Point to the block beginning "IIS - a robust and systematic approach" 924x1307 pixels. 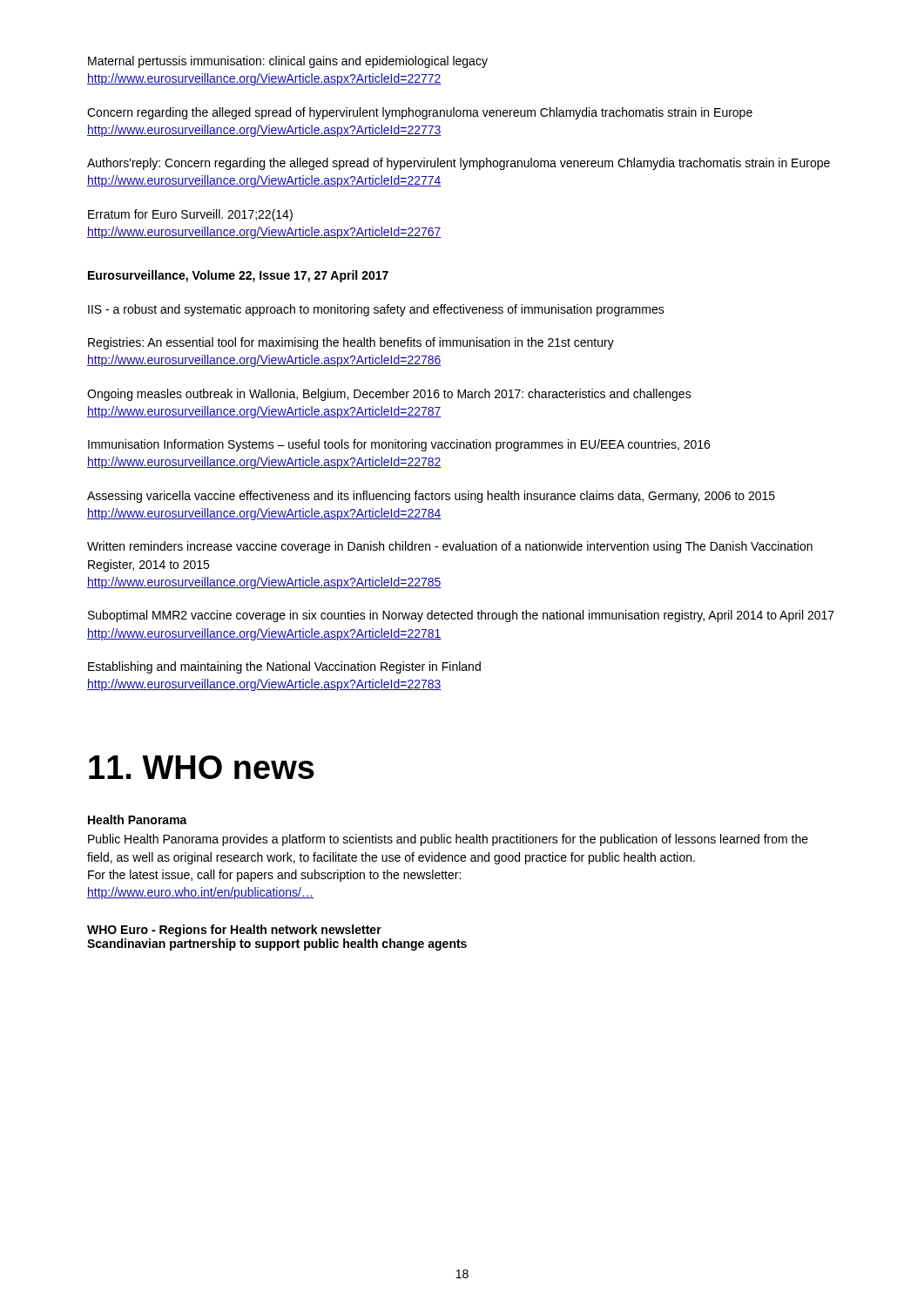376,309
